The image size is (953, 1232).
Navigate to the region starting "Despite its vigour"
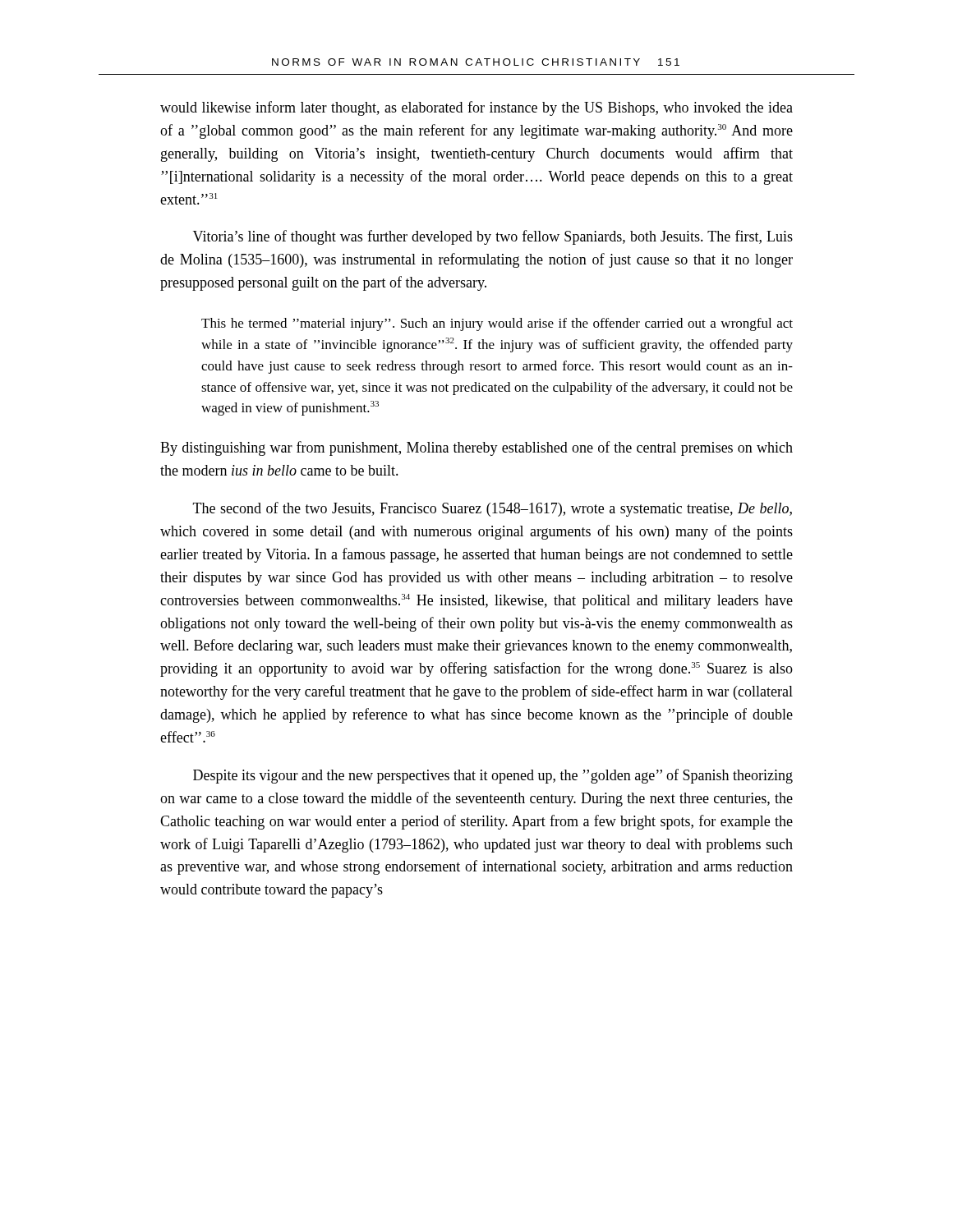click(476, 833)
